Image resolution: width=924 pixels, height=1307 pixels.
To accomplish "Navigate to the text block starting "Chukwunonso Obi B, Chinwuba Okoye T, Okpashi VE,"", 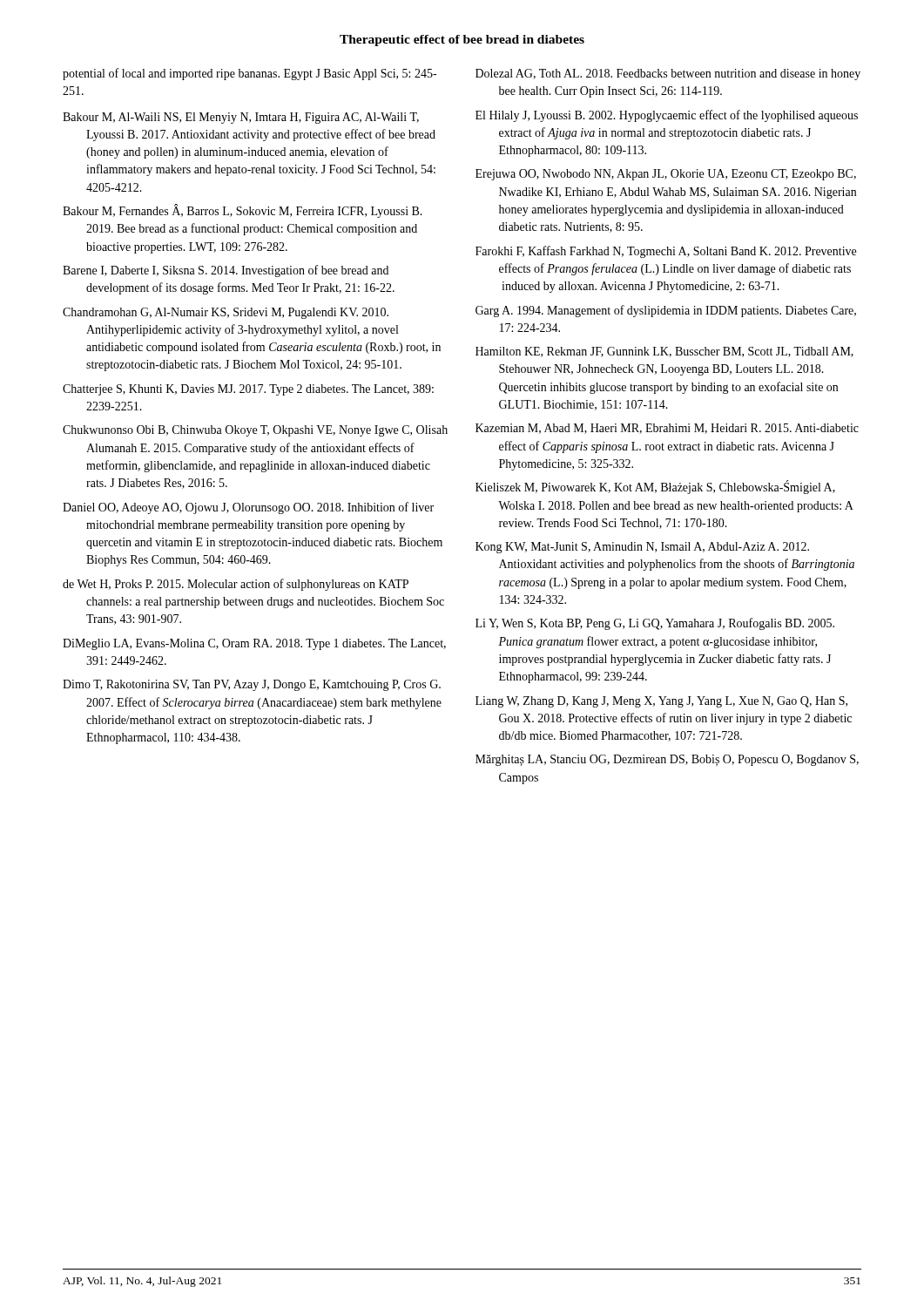I will [x=255, y=457].
